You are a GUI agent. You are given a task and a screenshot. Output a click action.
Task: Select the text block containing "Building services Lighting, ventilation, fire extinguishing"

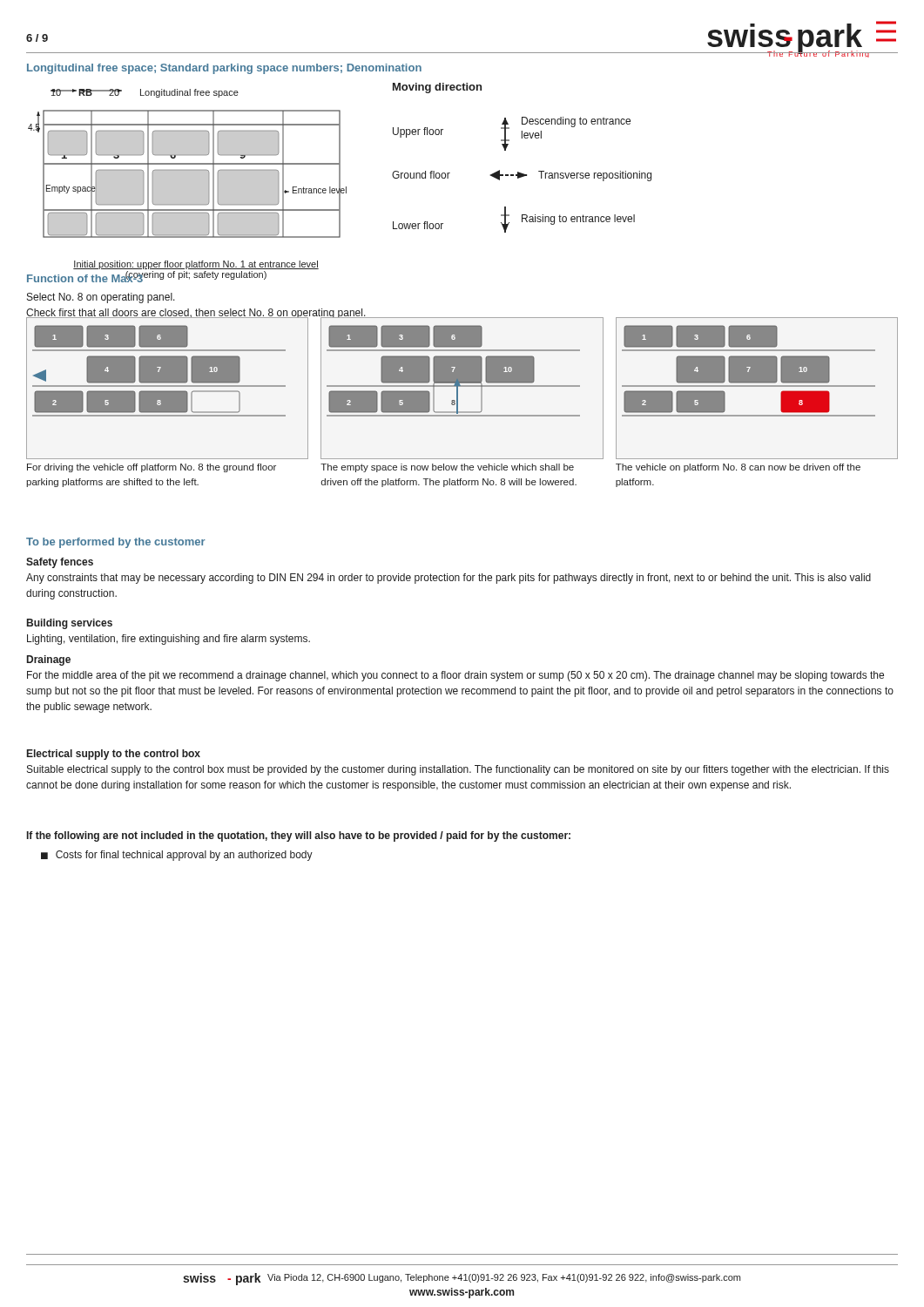tap(168, 631)
